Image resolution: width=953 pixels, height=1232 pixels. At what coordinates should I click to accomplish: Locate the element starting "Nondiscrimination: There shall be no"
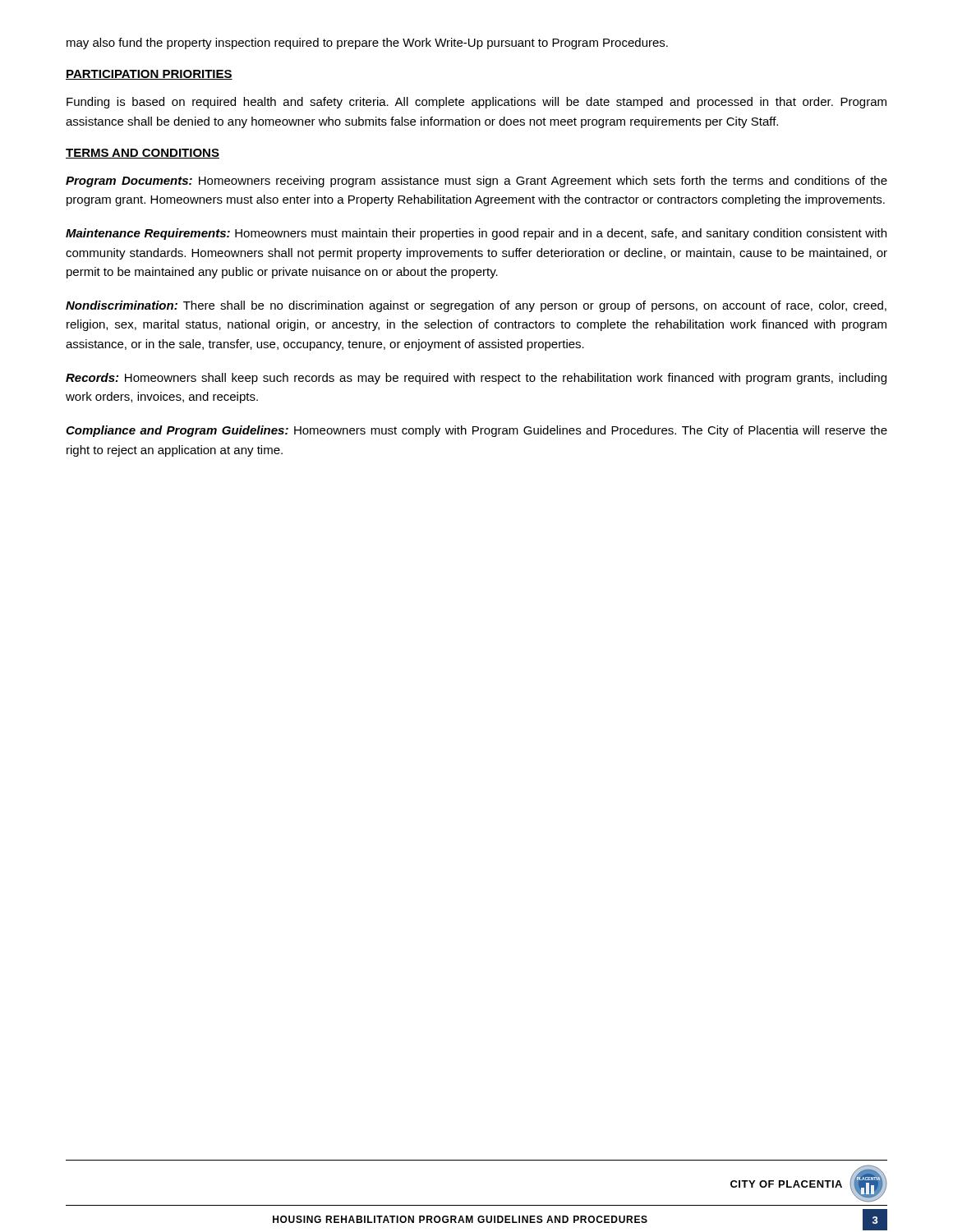click(476, 324)
